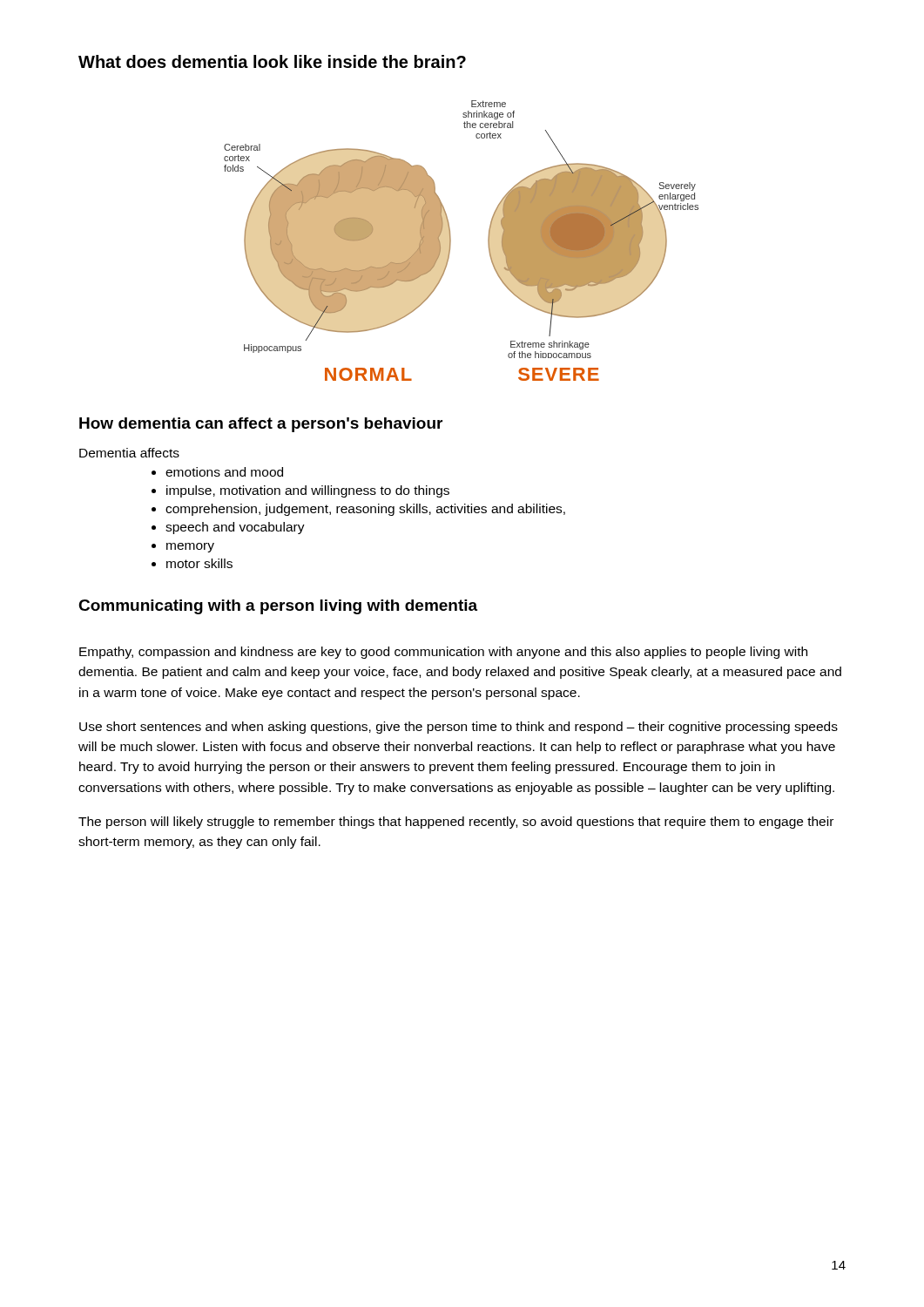This screenshot has height=1307, width=924.
Task: Locate the list item containing "comprehension, judgement, reasoning skills, activities and"
Action: 366,508
